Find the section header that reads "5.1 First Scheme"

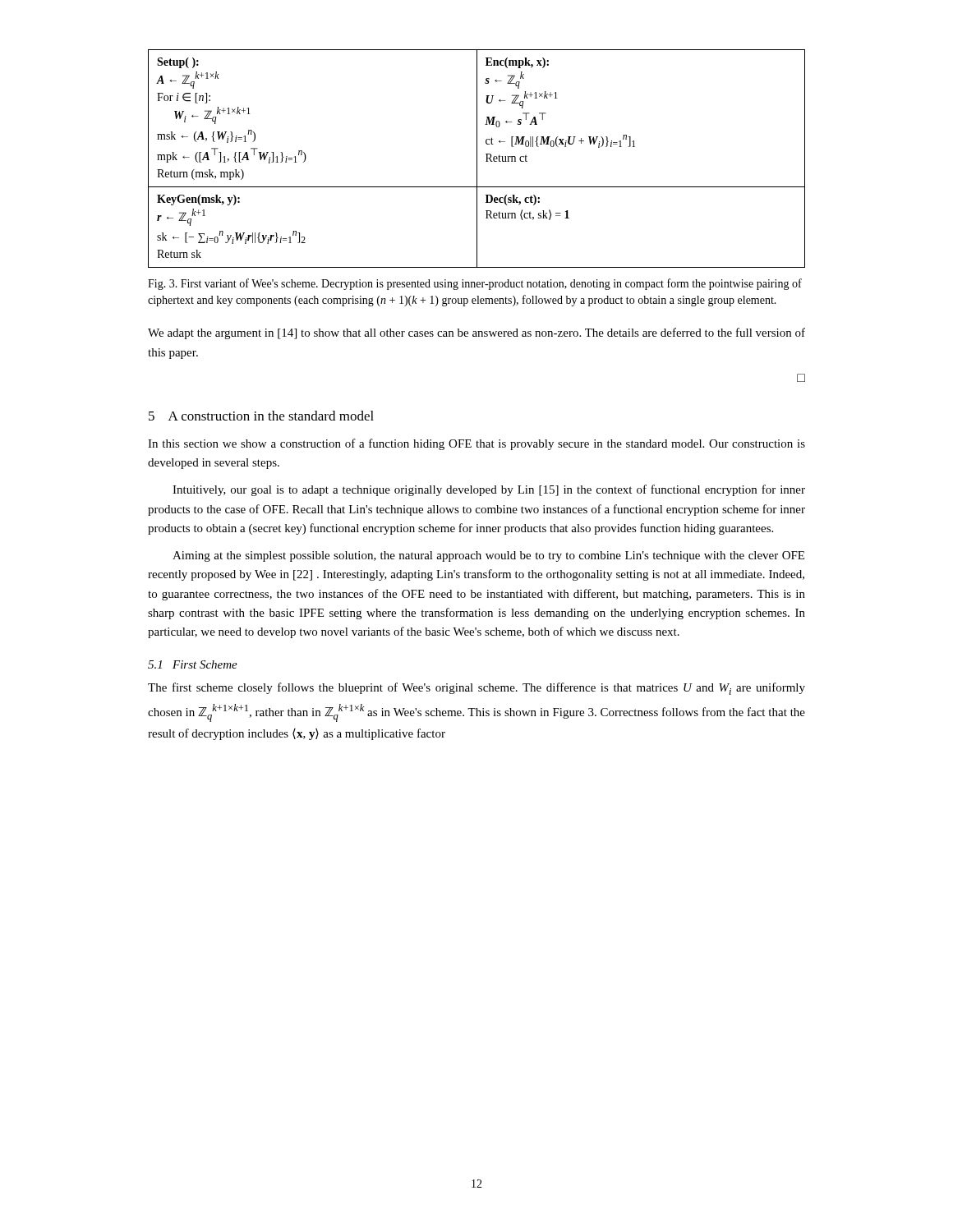coord(193,665)
